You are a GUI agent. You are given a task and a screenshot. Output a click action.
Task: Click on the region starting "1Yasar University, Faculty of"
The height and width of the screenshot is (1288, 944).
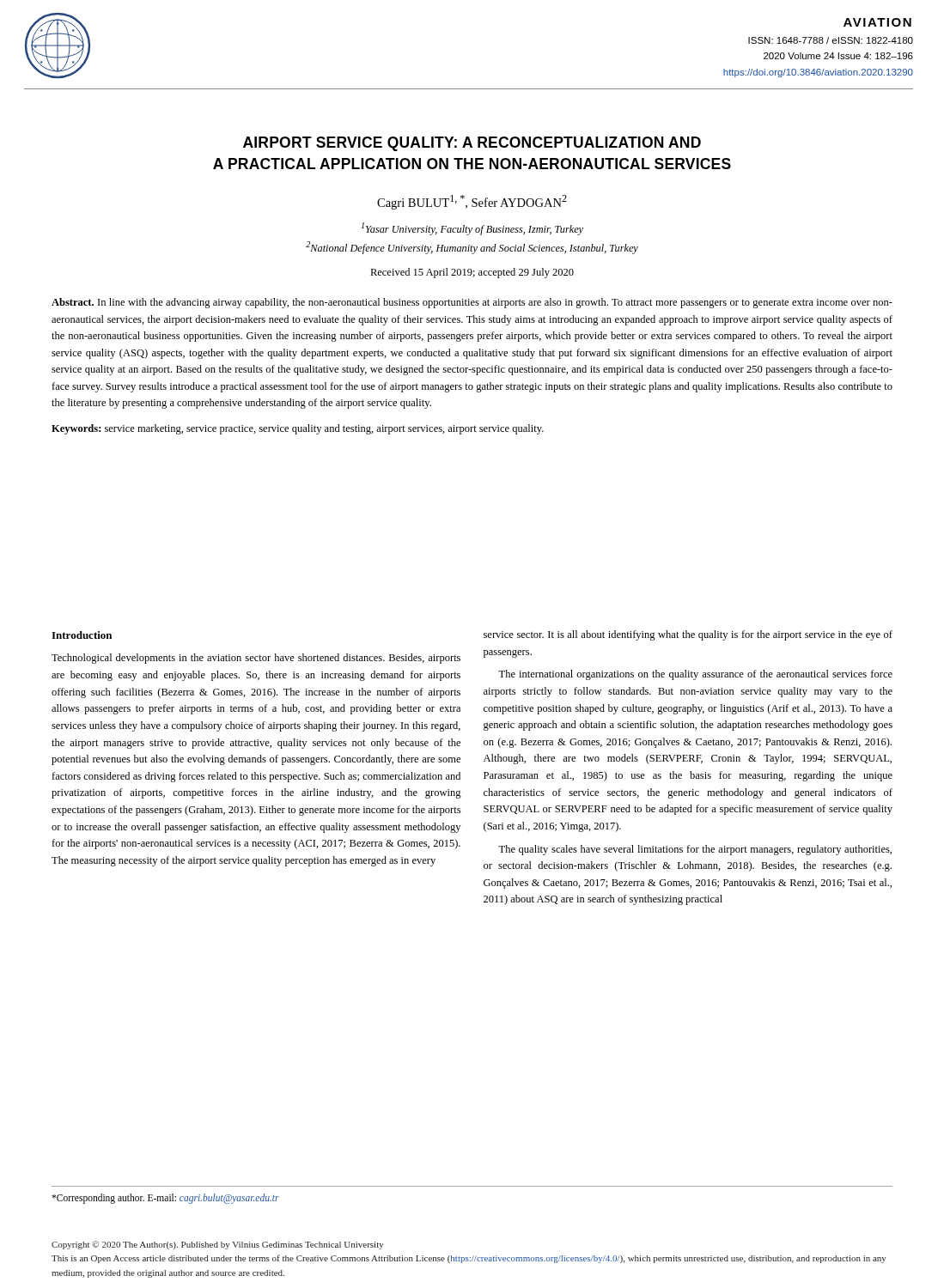(x=472, y=237)
